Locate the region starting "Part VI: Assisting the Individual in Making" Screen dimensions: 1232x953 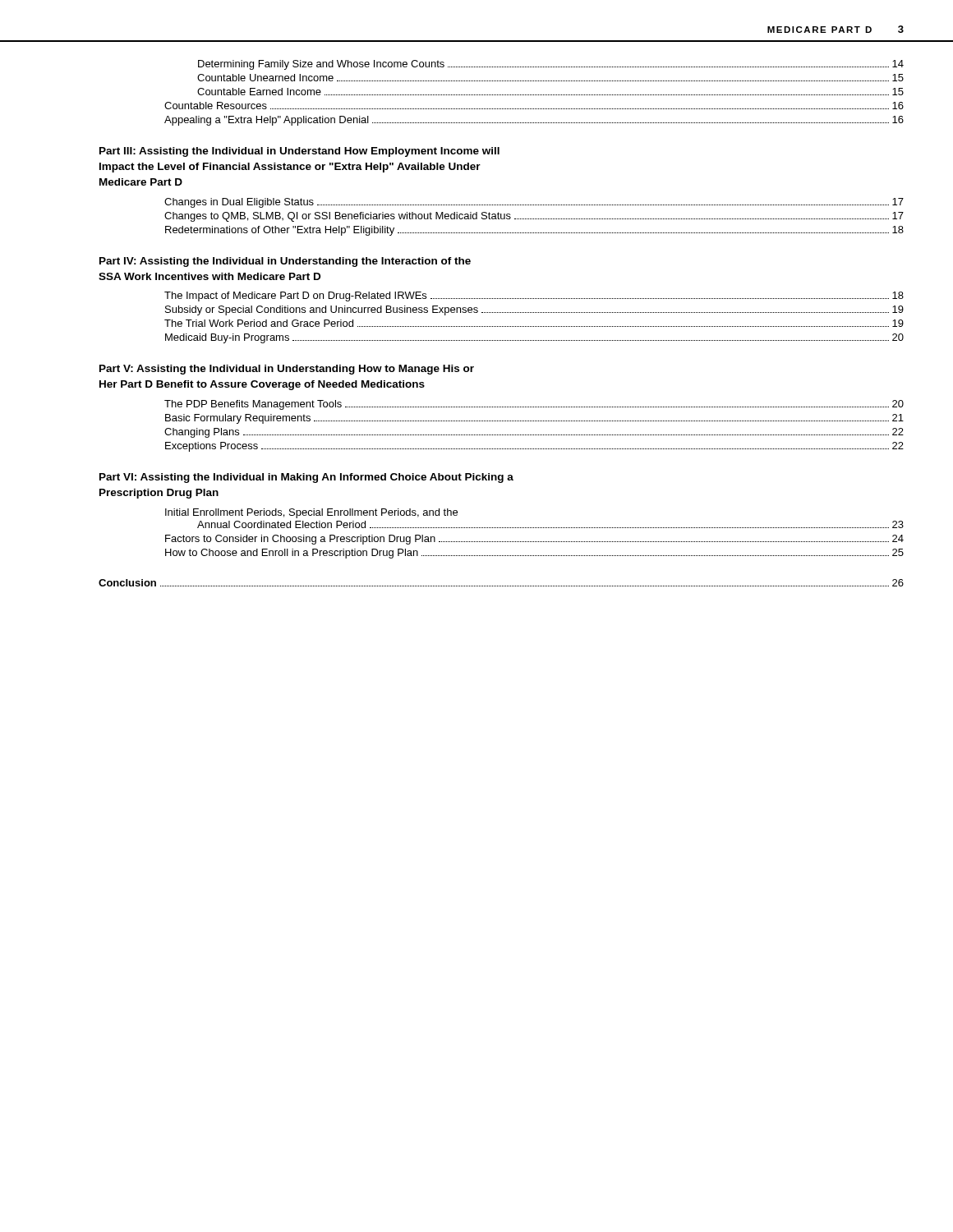tap(306, 485)
